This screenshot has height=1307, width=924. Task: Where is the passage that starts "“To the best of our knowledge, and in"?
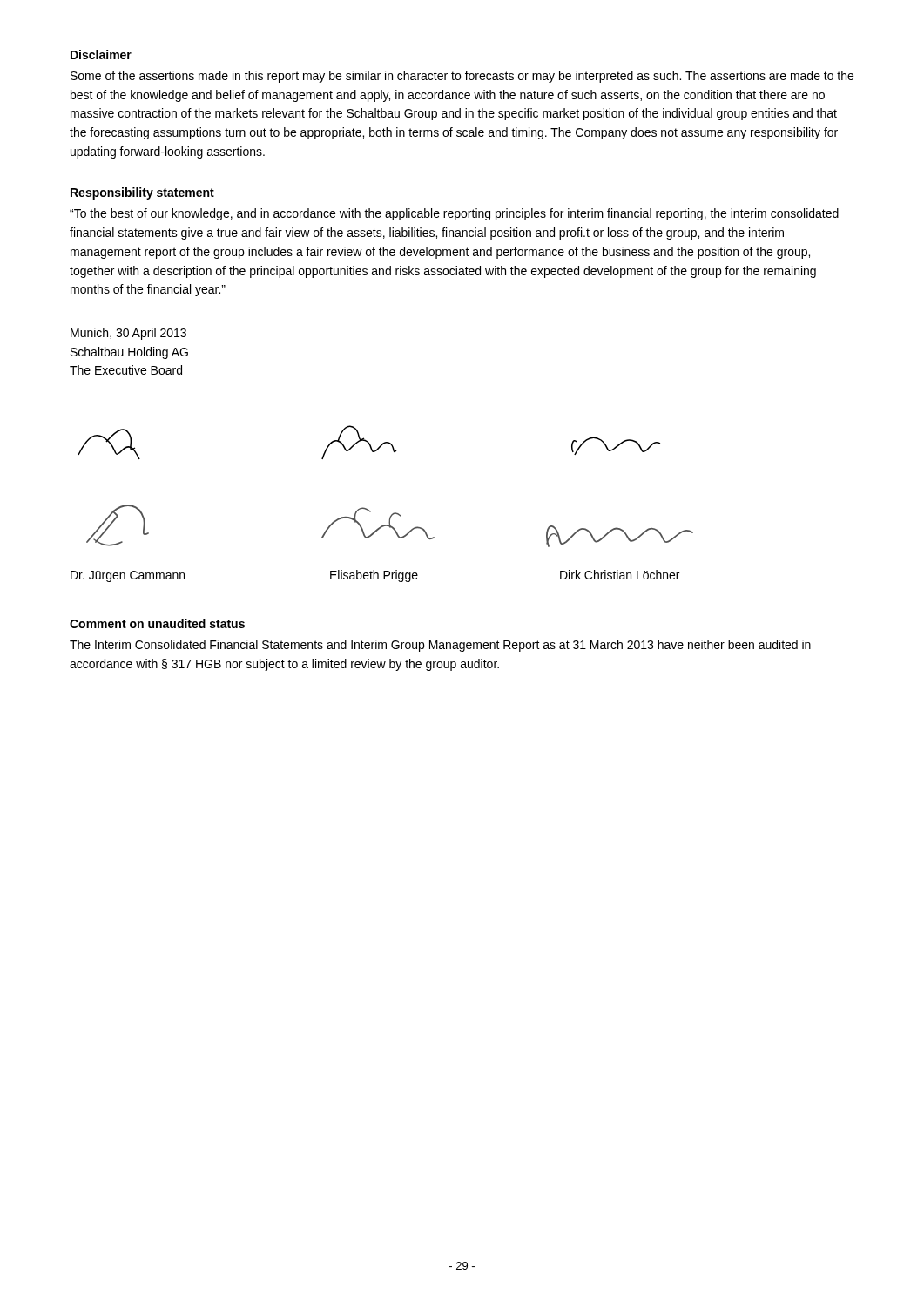[x=454, y=252]
